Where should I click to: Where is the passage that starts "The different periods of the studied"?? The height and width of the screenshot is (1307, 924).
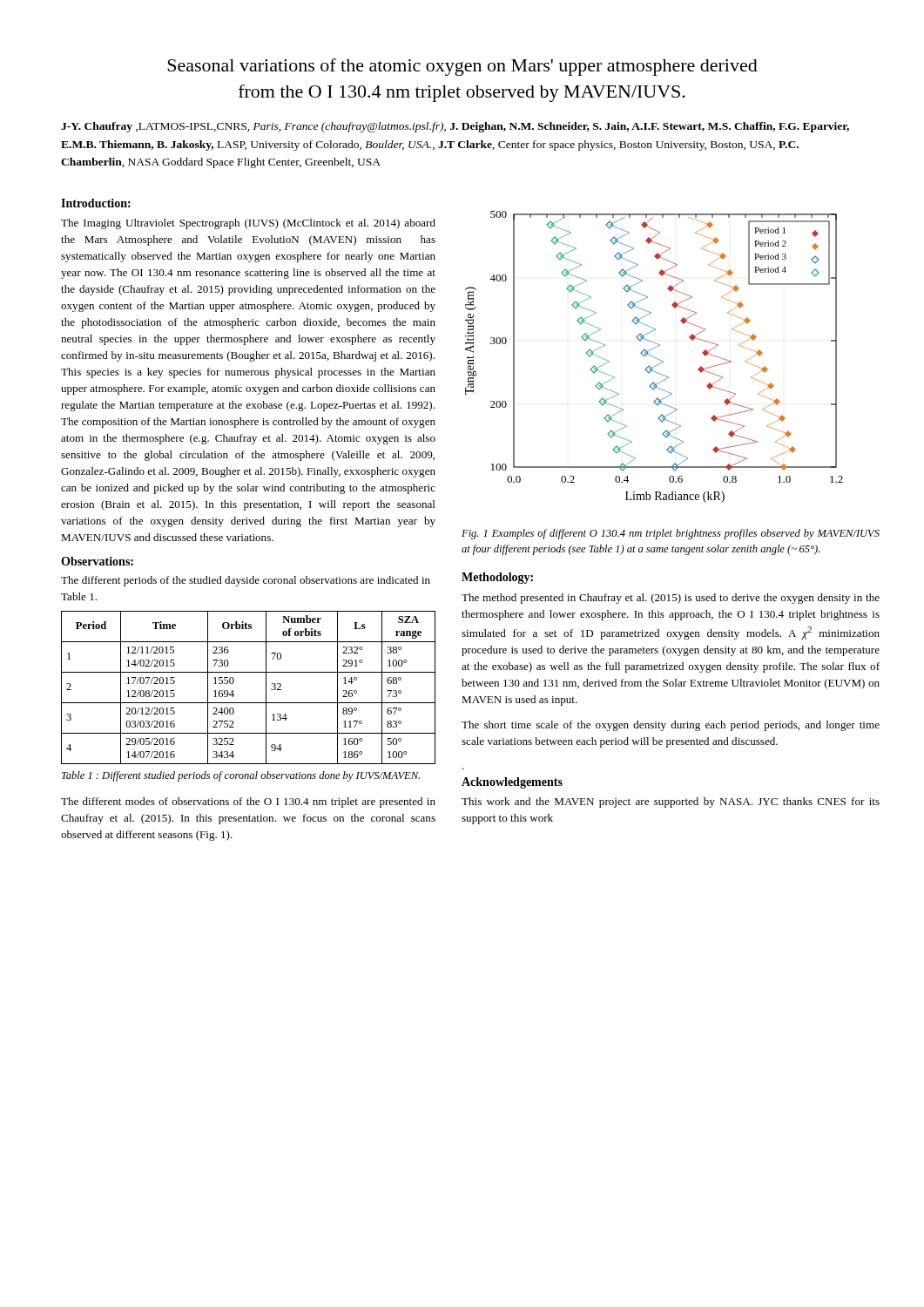(246, 588)
